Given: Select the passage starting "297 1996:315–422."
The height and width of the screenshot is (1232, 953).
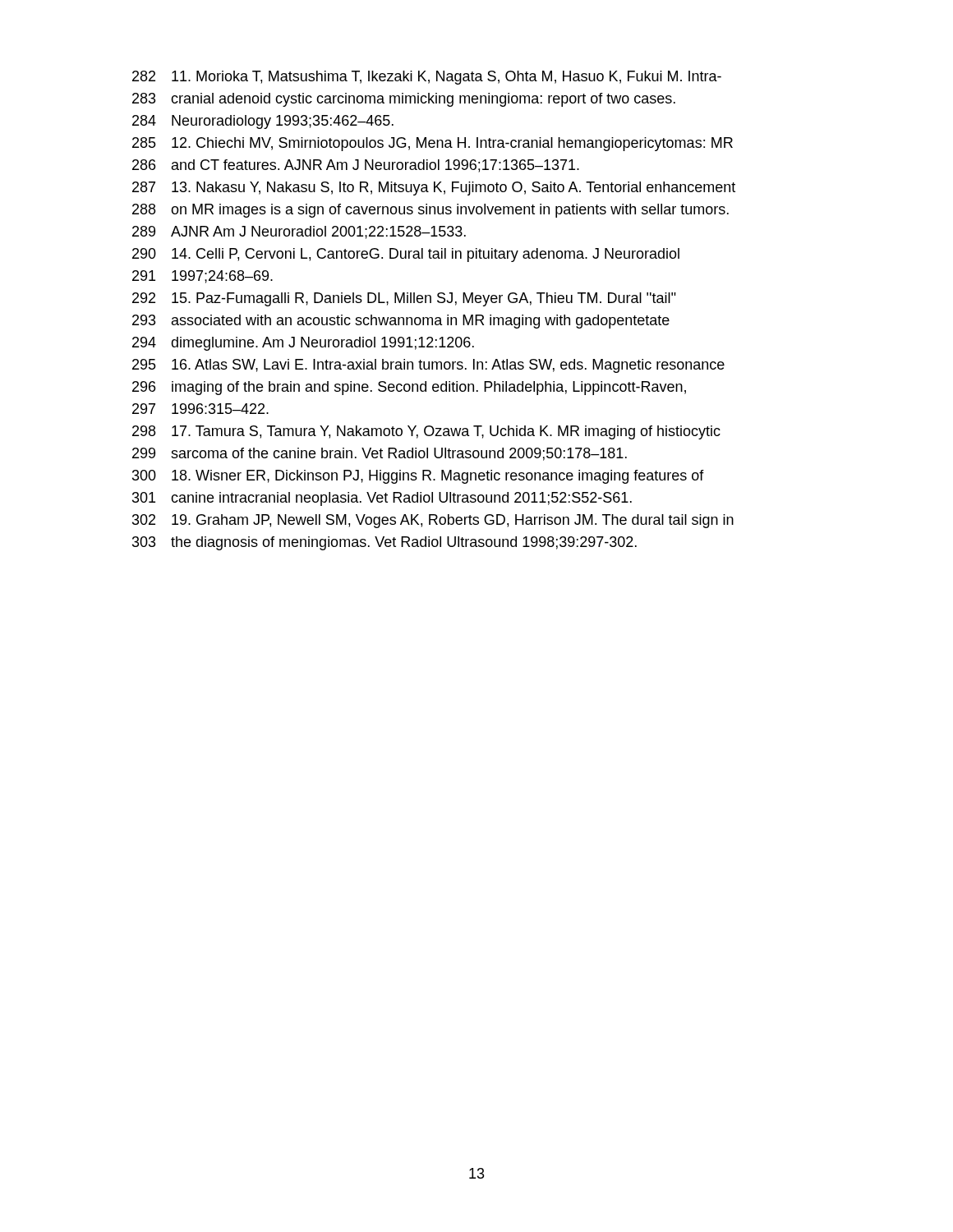Looking at the screenshot, I should point(188,409).
